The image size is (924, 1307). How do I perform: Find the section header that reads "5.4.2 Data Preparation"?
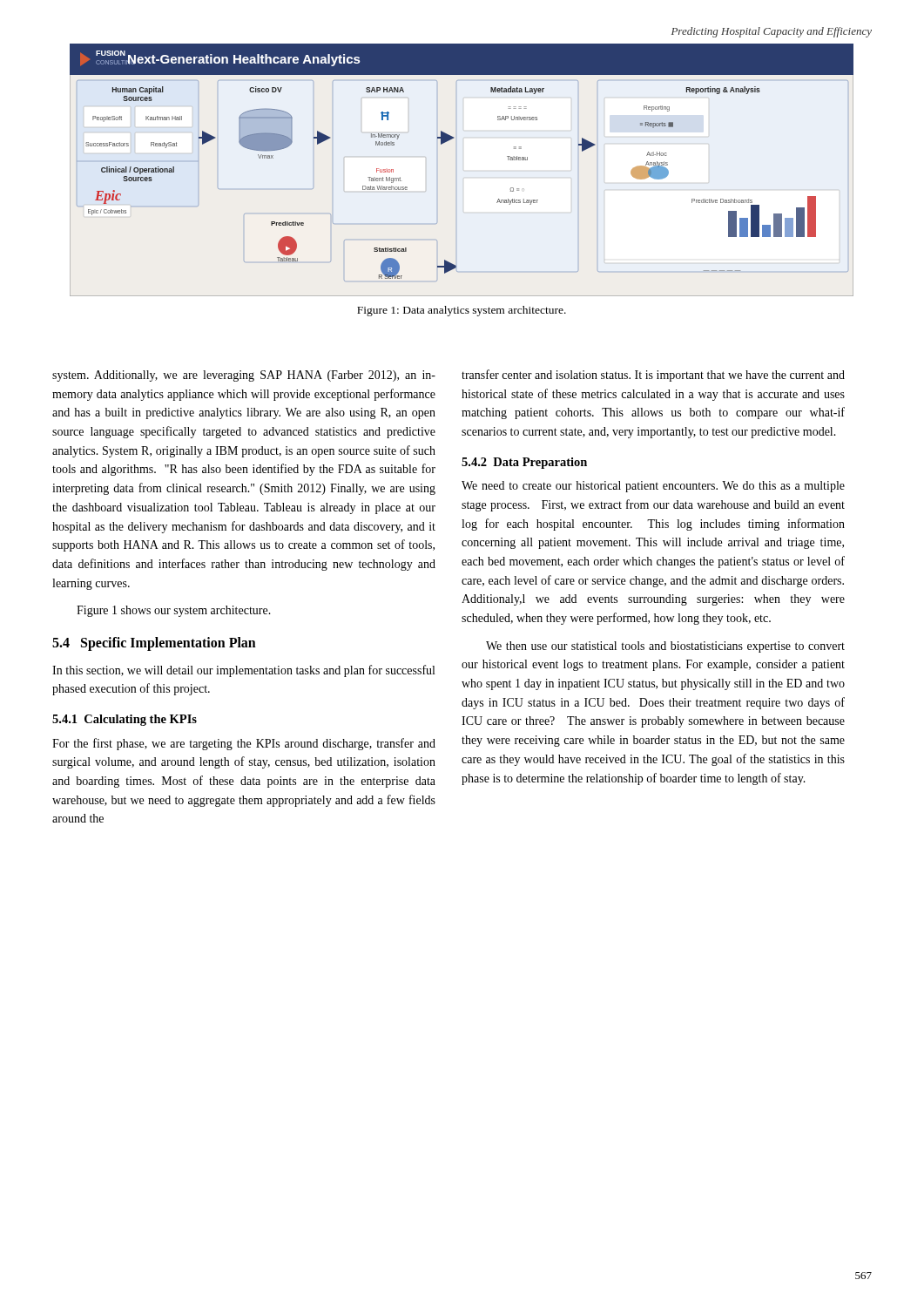pos(524,462)
